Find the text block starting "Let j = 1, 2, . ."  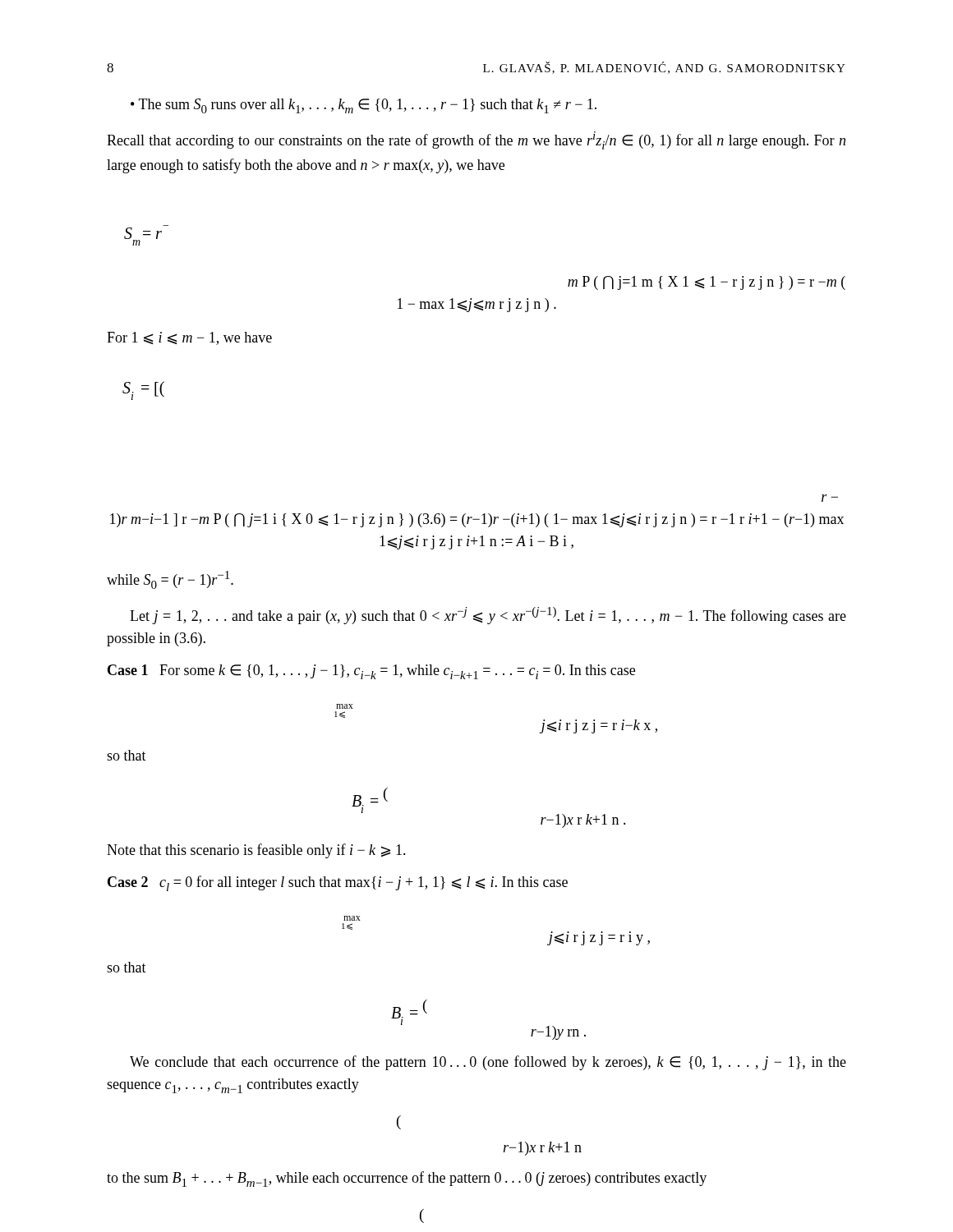pos(476,625)
